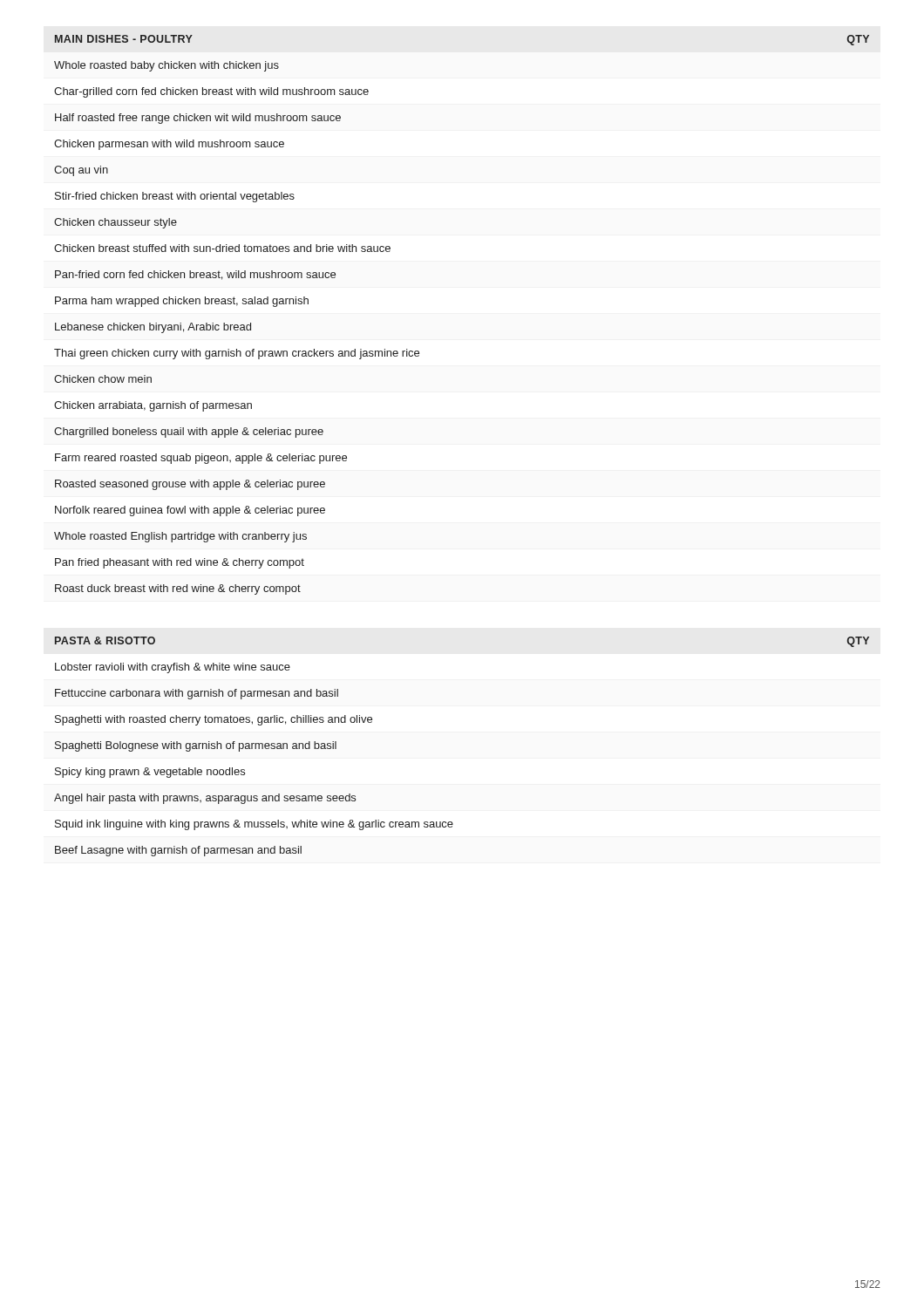Point to the block beginning "Fettuccine carbonara with garnish of parmesan"
The height and width of the screenshot is (1308, 924).
196,693
